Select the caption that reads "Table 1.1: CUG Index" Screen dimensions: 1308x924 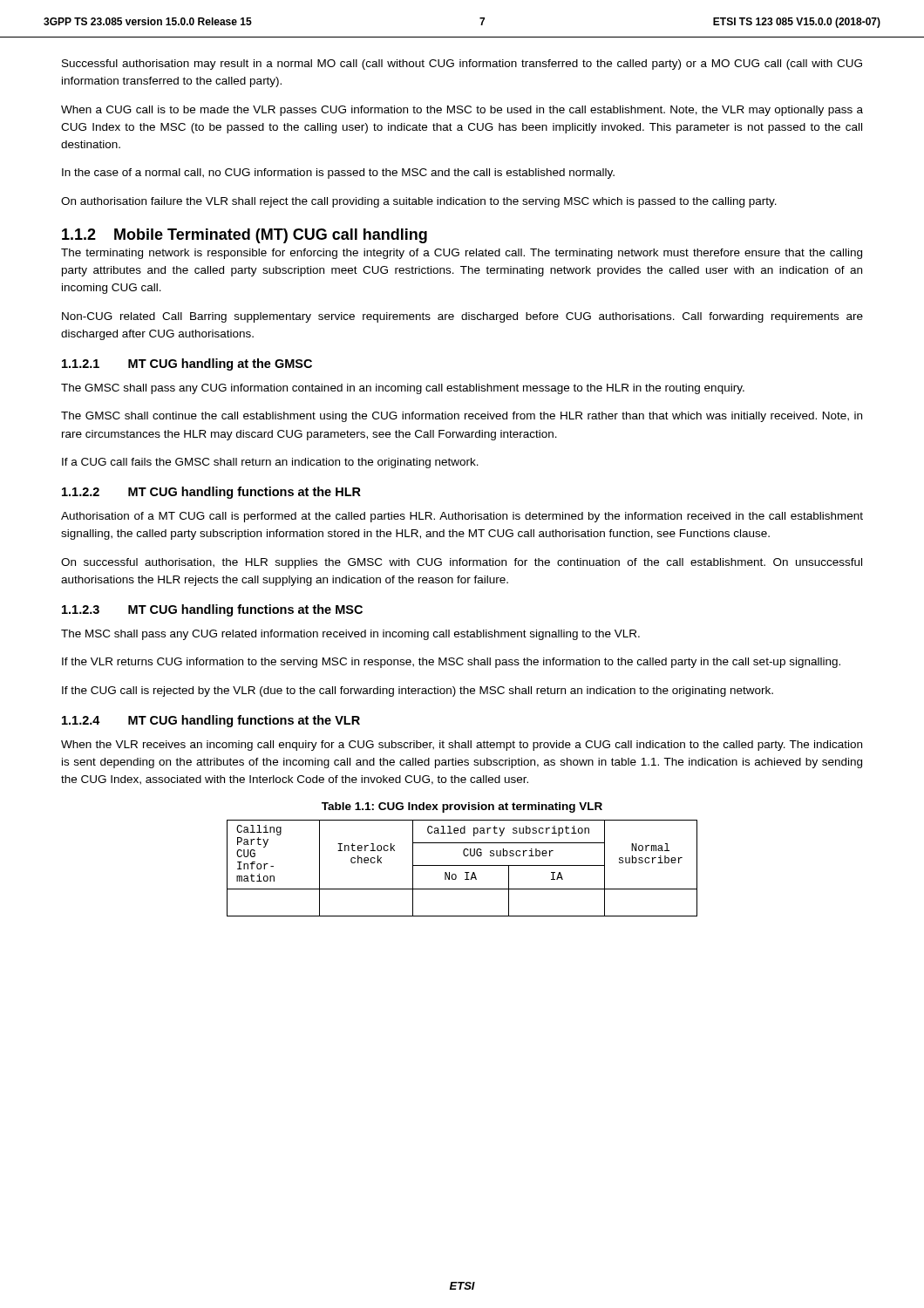(462, 806)
